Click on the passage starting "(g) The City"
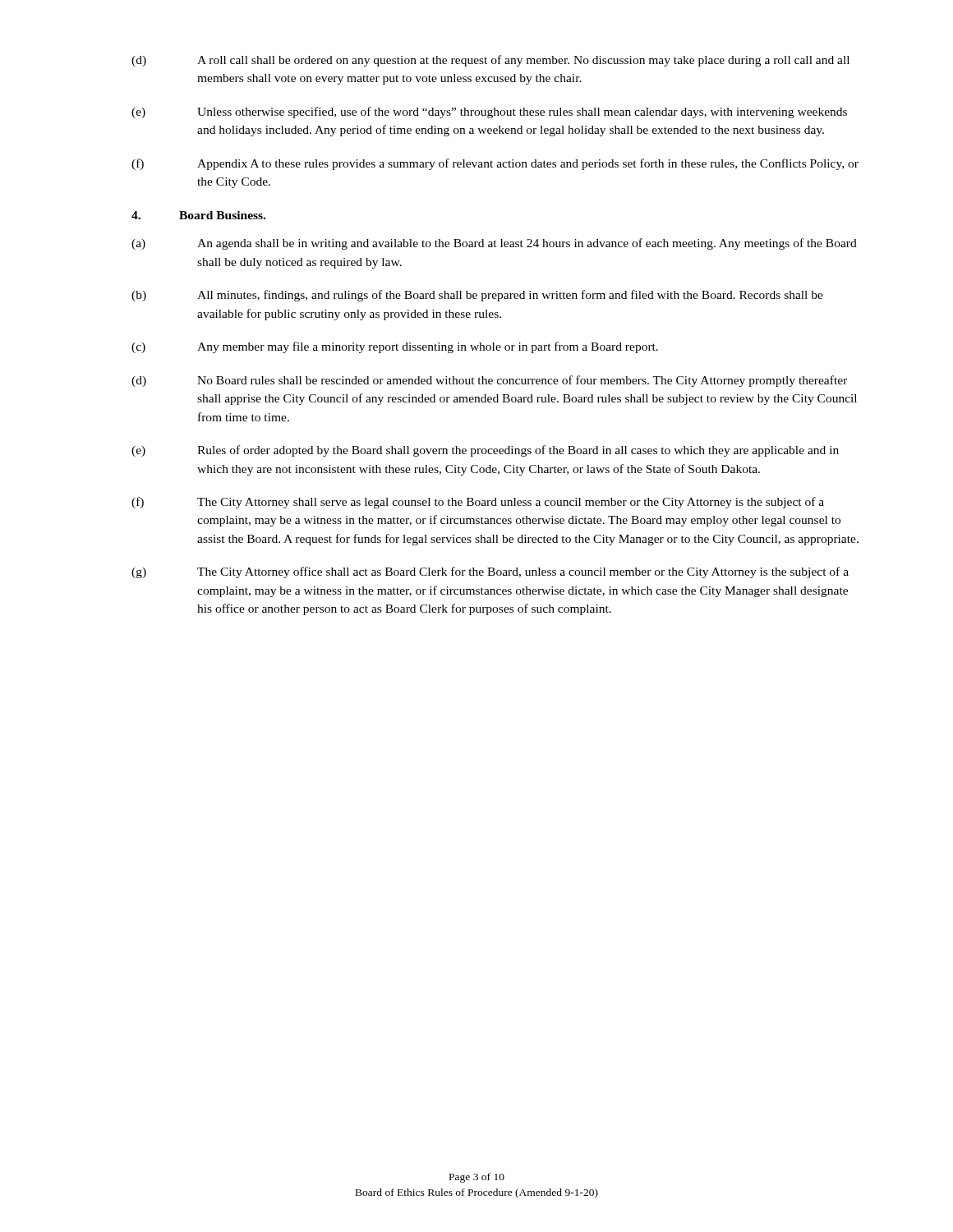 (x=476, y=591)
